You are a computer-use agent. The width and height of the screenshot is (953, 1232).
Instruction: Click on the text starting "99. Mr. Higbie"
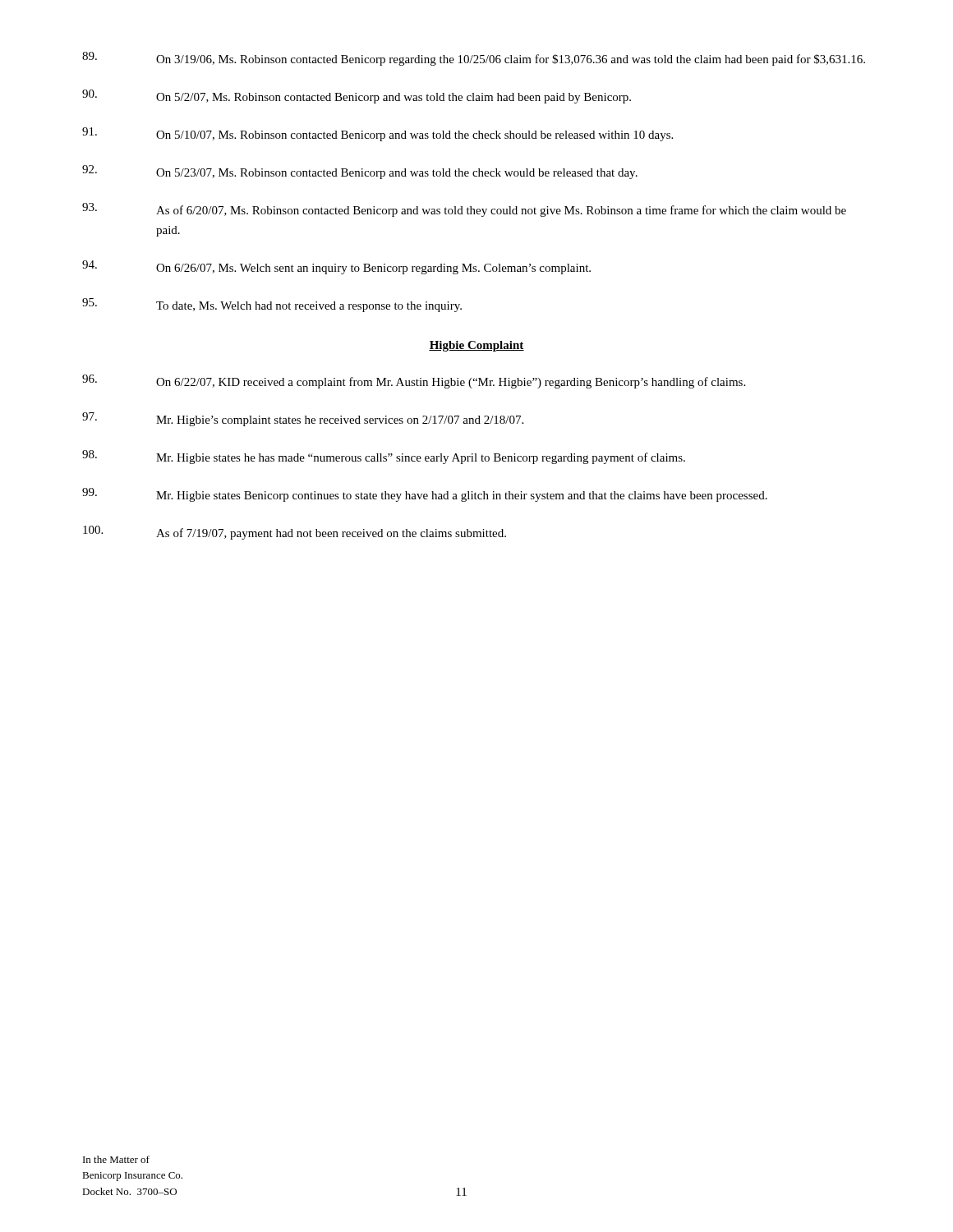476,495
